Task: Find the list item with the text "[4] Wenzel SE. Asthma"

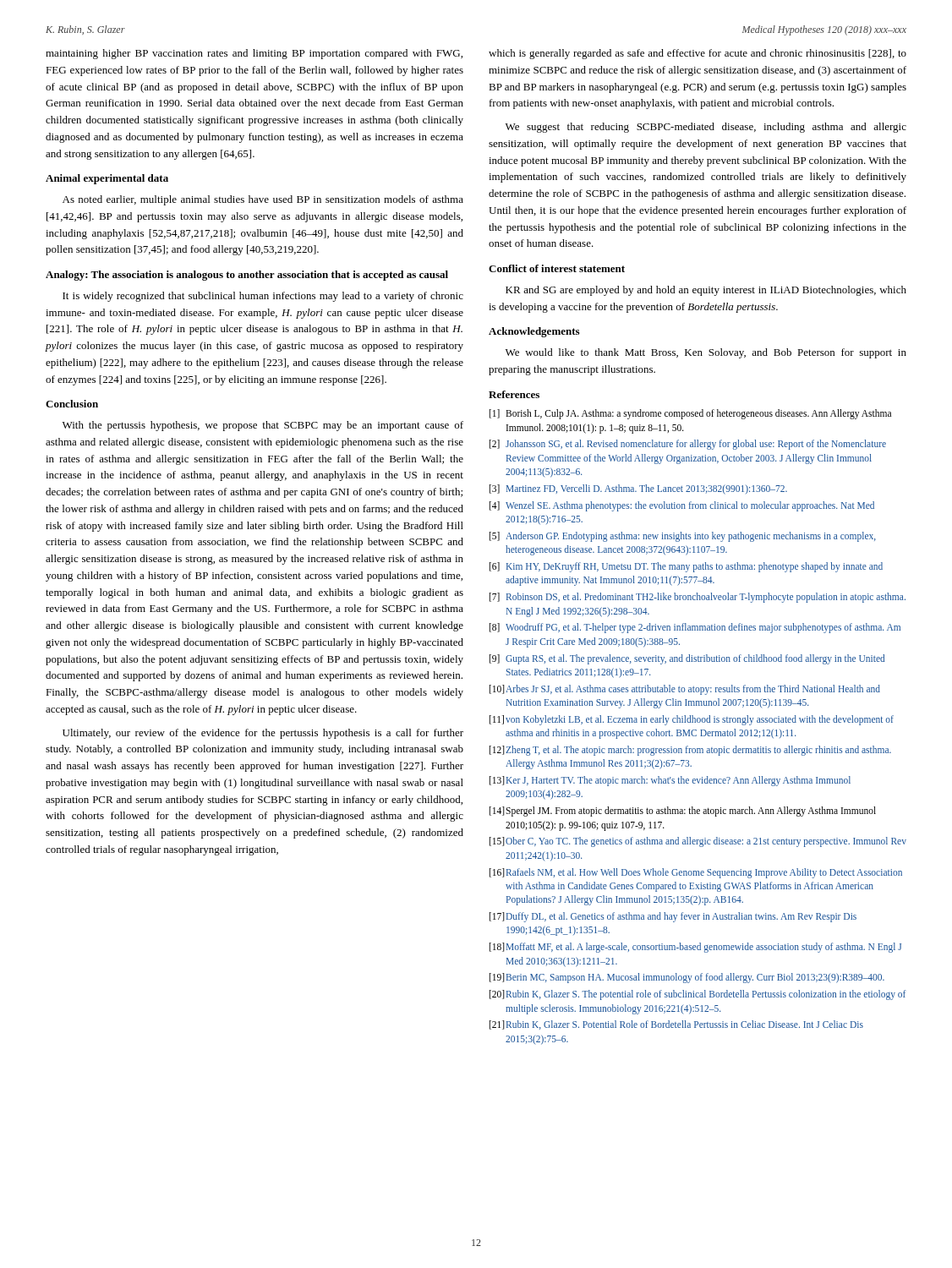Action: coord(697,512)
